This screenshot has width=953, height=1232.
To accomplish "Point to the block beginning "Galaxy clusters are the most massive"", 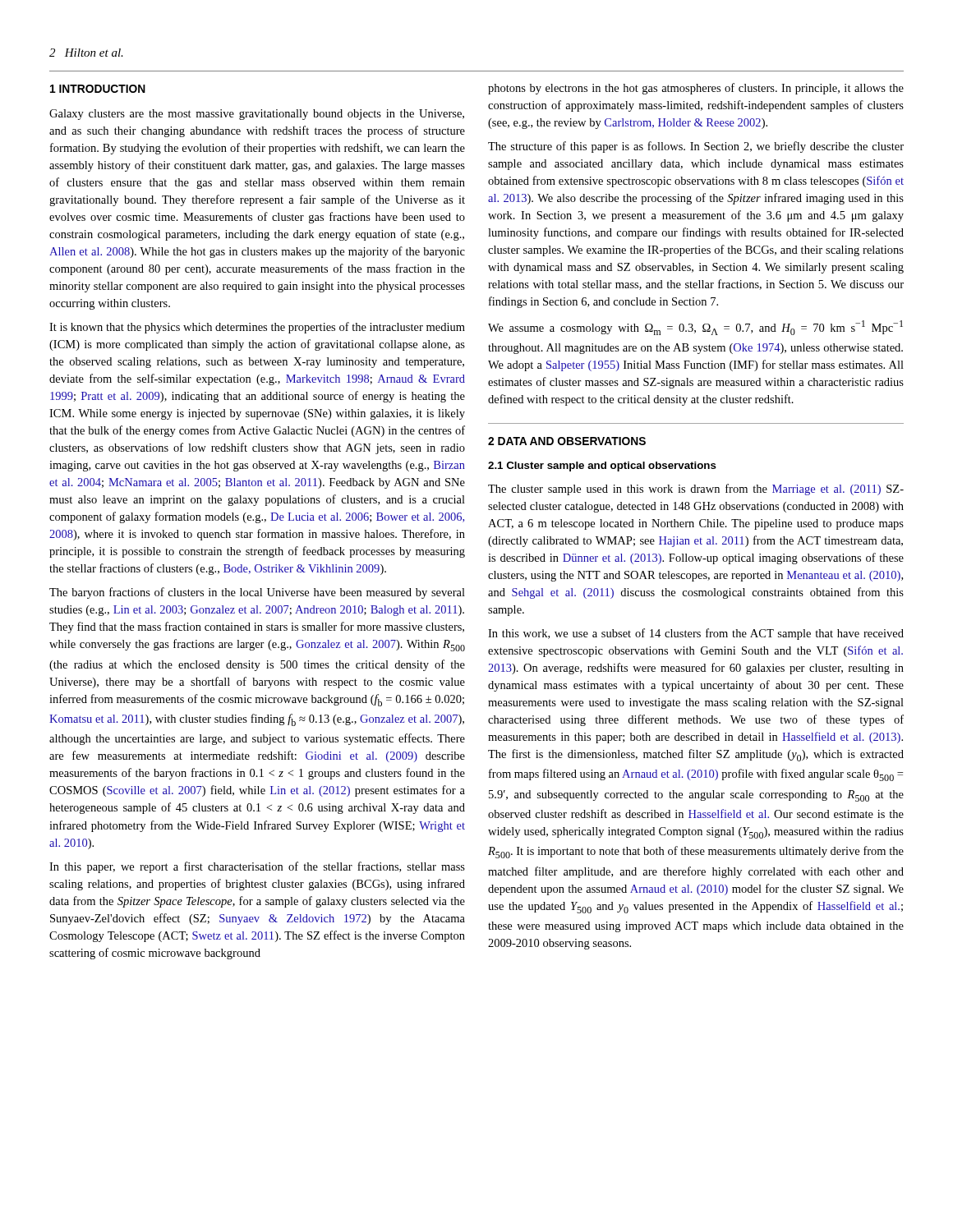I will point(257,533).
